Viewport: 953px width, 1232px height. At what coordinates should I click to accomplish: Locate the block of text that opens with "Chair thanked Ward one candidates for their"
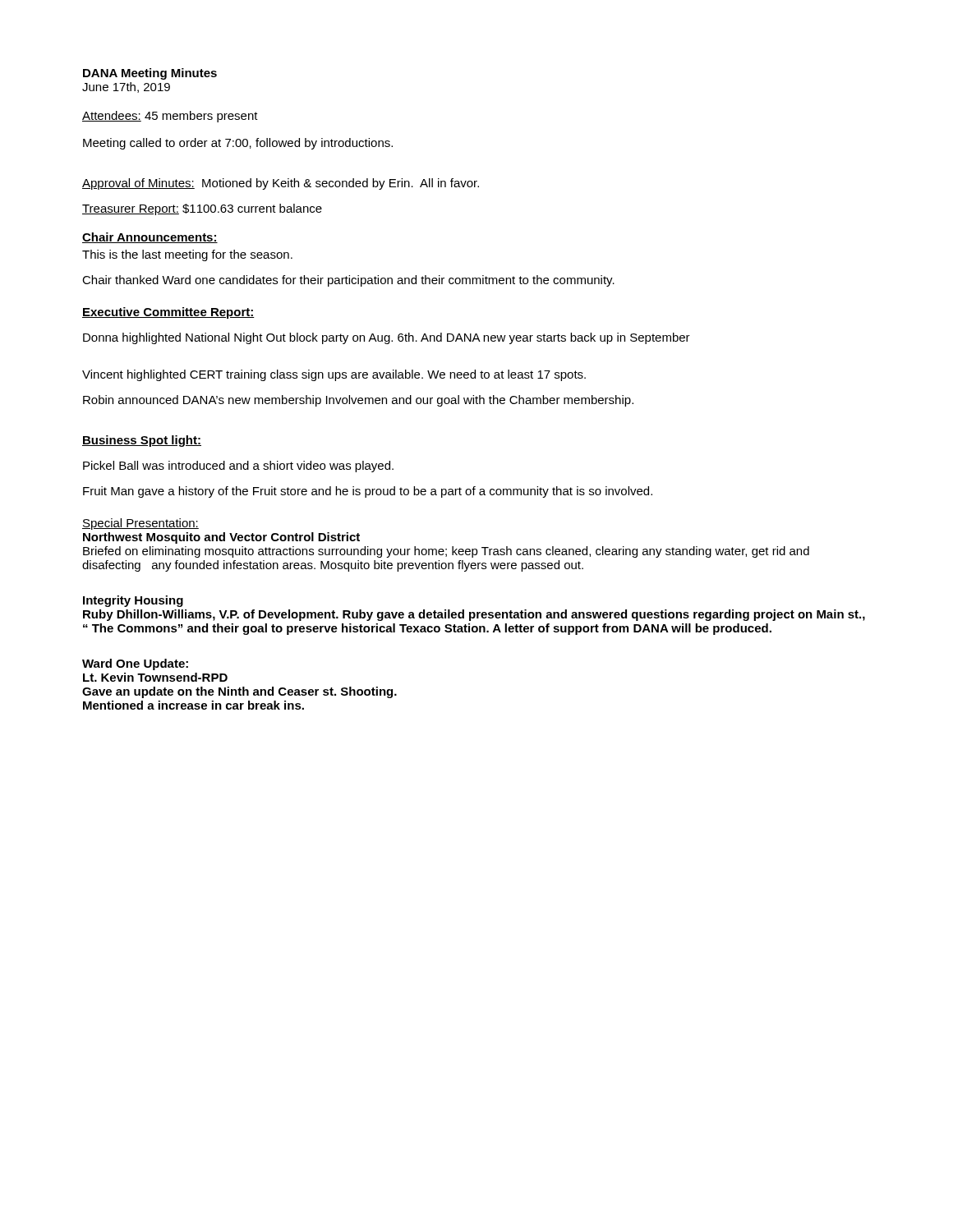coord(349,280)
